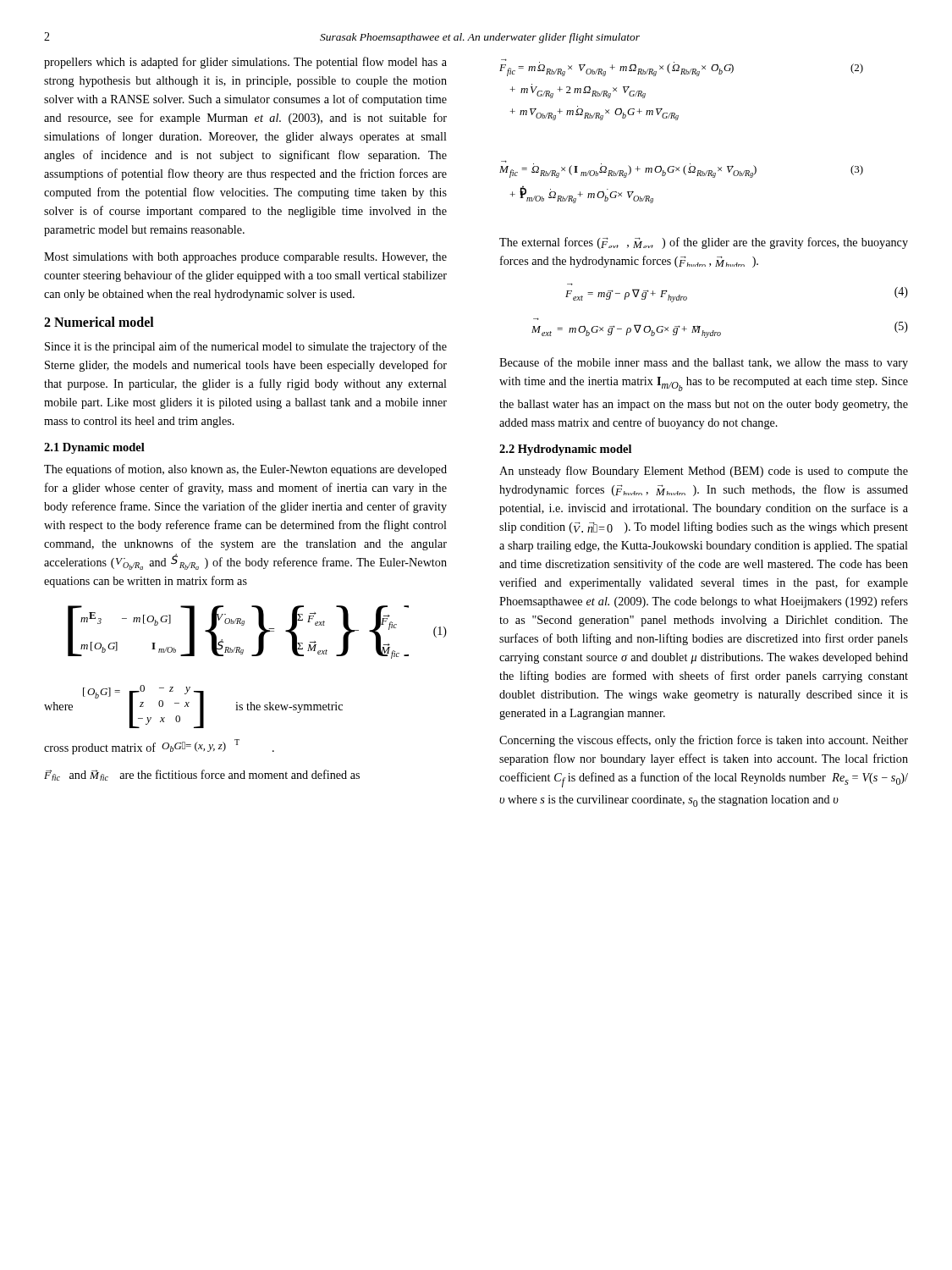
Task: Where does it say "2.1 Dynamic model"?
Action: pos(94,447)
